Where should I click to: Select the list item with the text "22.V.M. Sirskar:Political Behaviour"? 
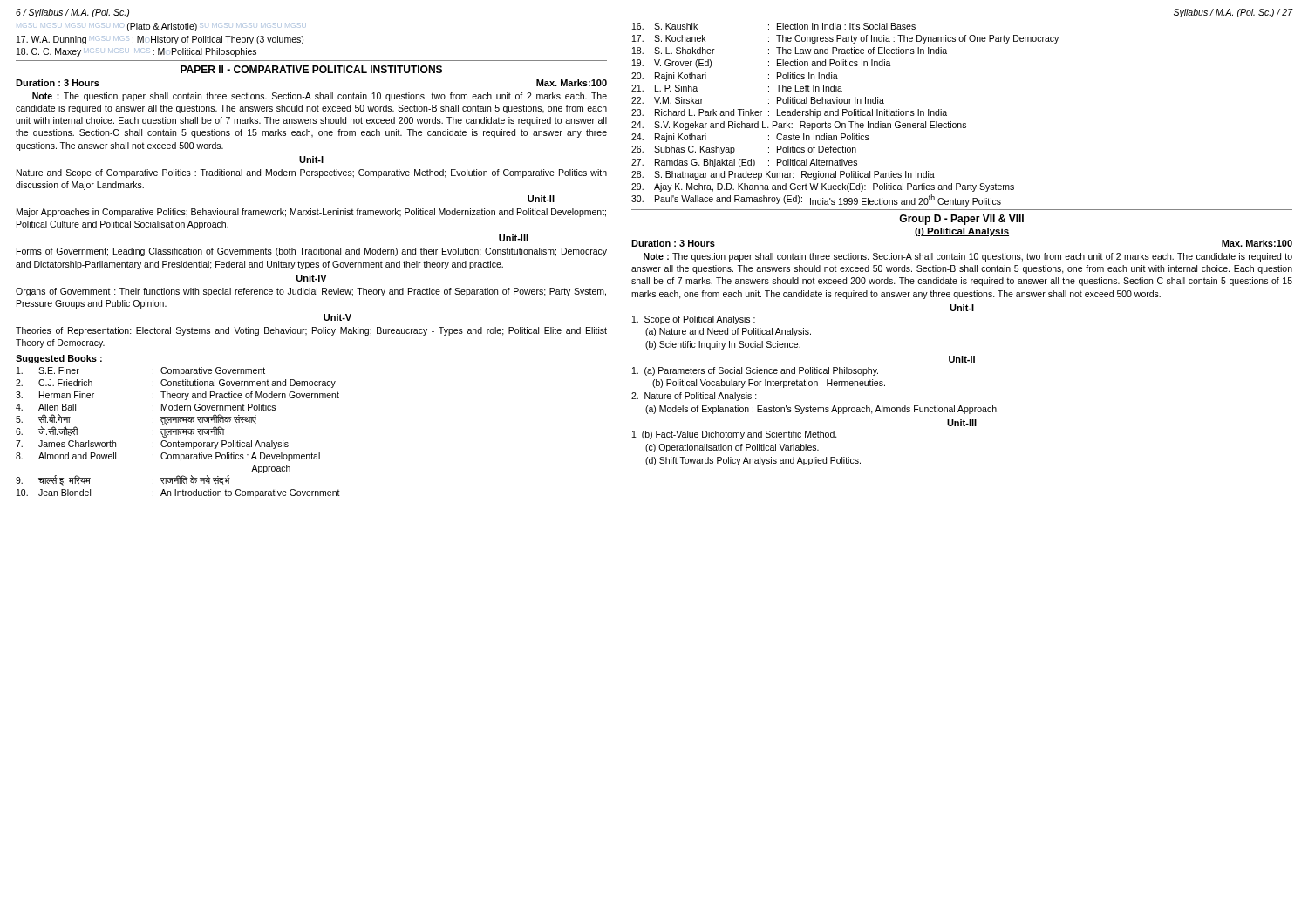[x=677, y=100]
